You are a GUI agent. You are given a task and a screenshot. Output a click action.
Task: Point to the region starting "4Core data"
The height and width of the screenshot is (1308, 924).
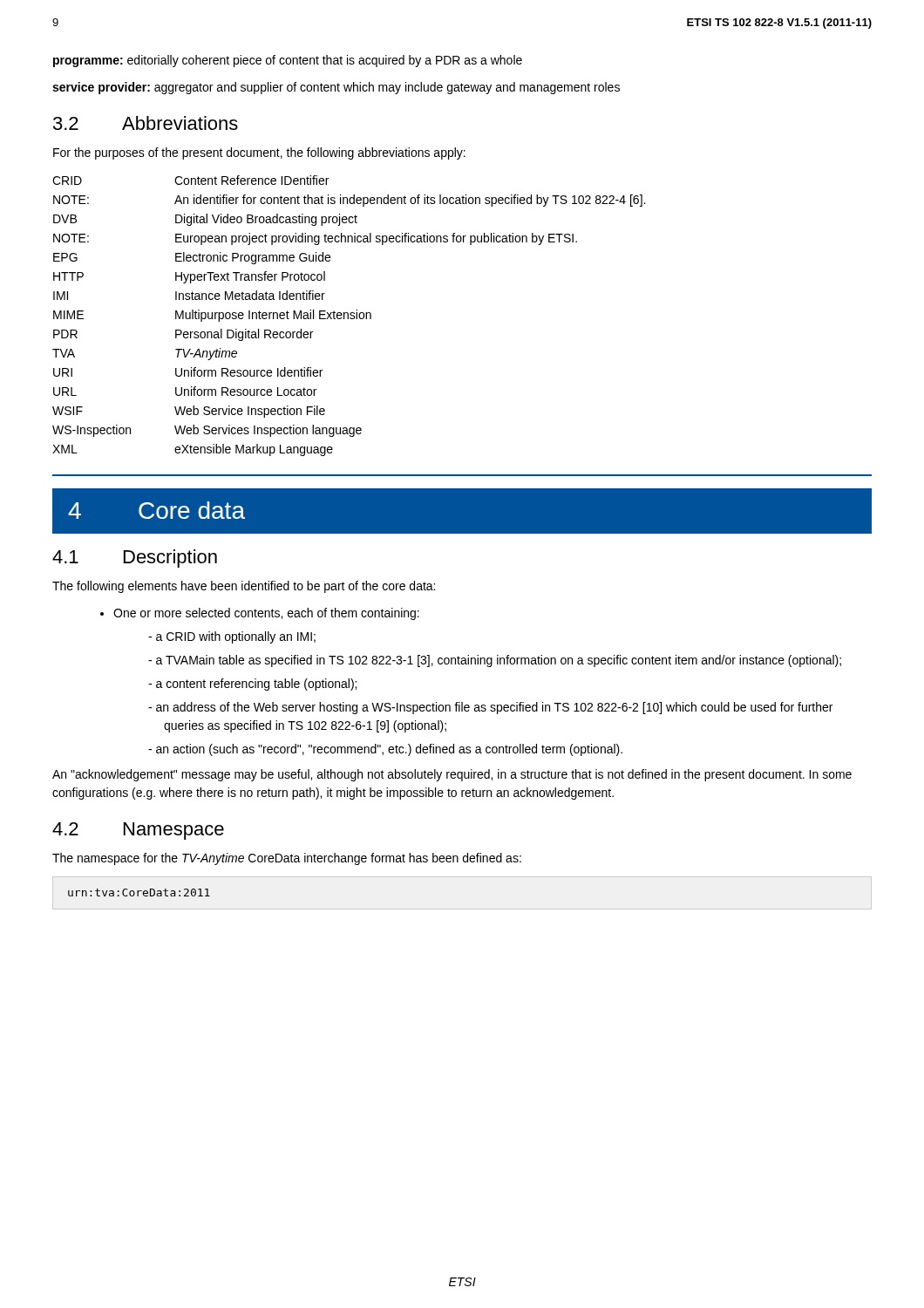(x=156, y=511)
